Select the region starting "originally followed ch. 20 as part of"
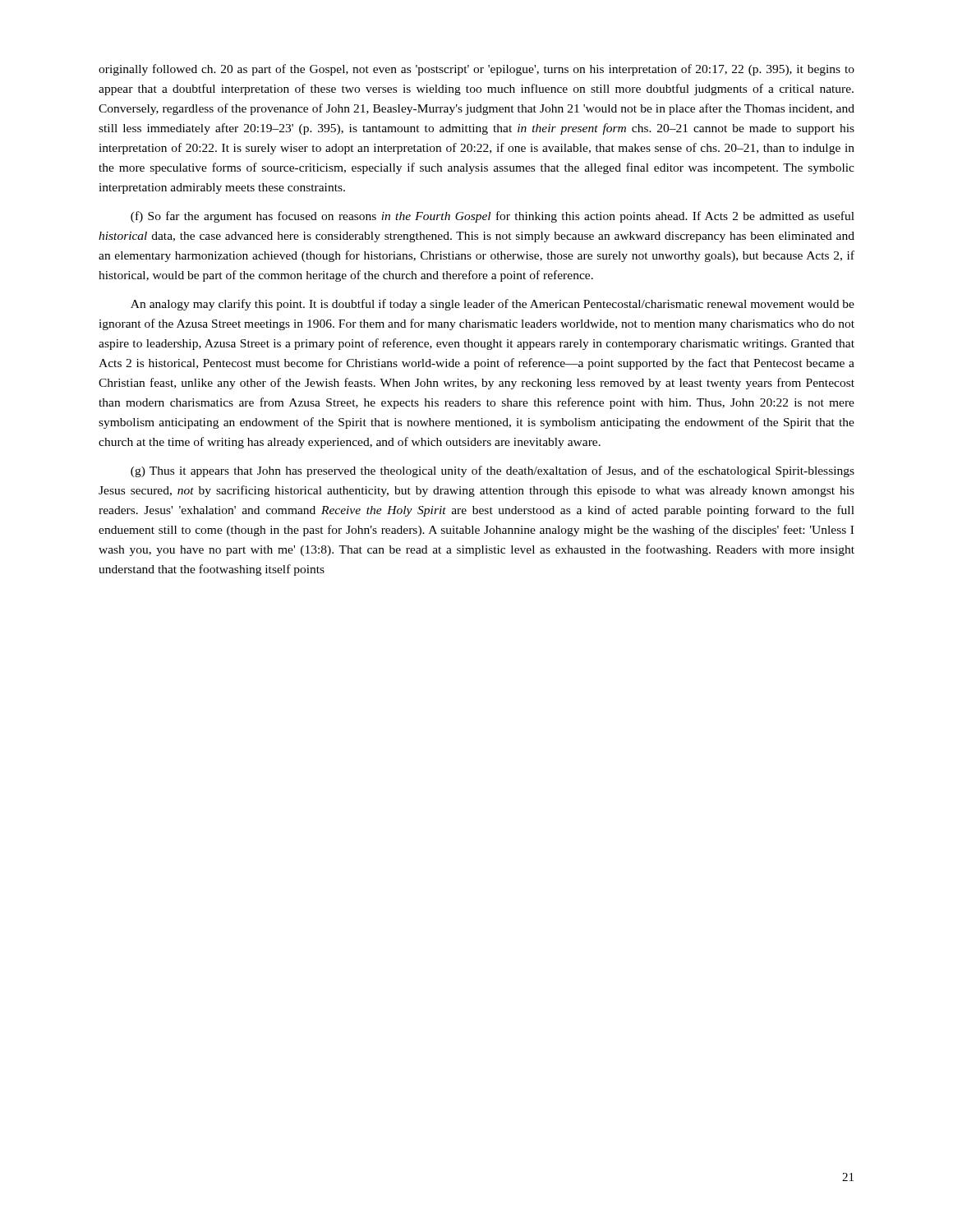 pyautogui.click(x=476, y=128)
